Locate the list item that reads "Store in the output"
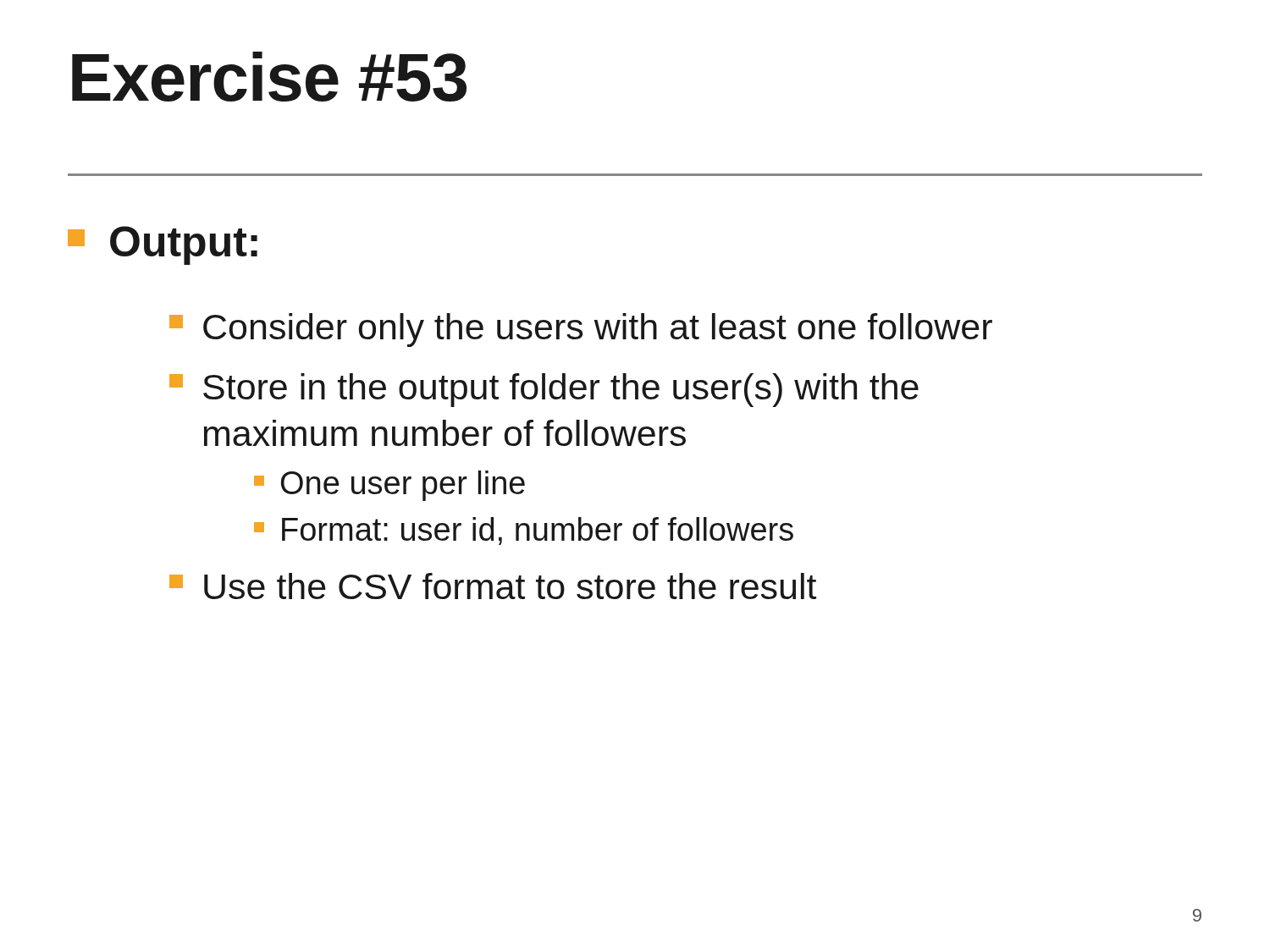 click(x=545, y=410)
